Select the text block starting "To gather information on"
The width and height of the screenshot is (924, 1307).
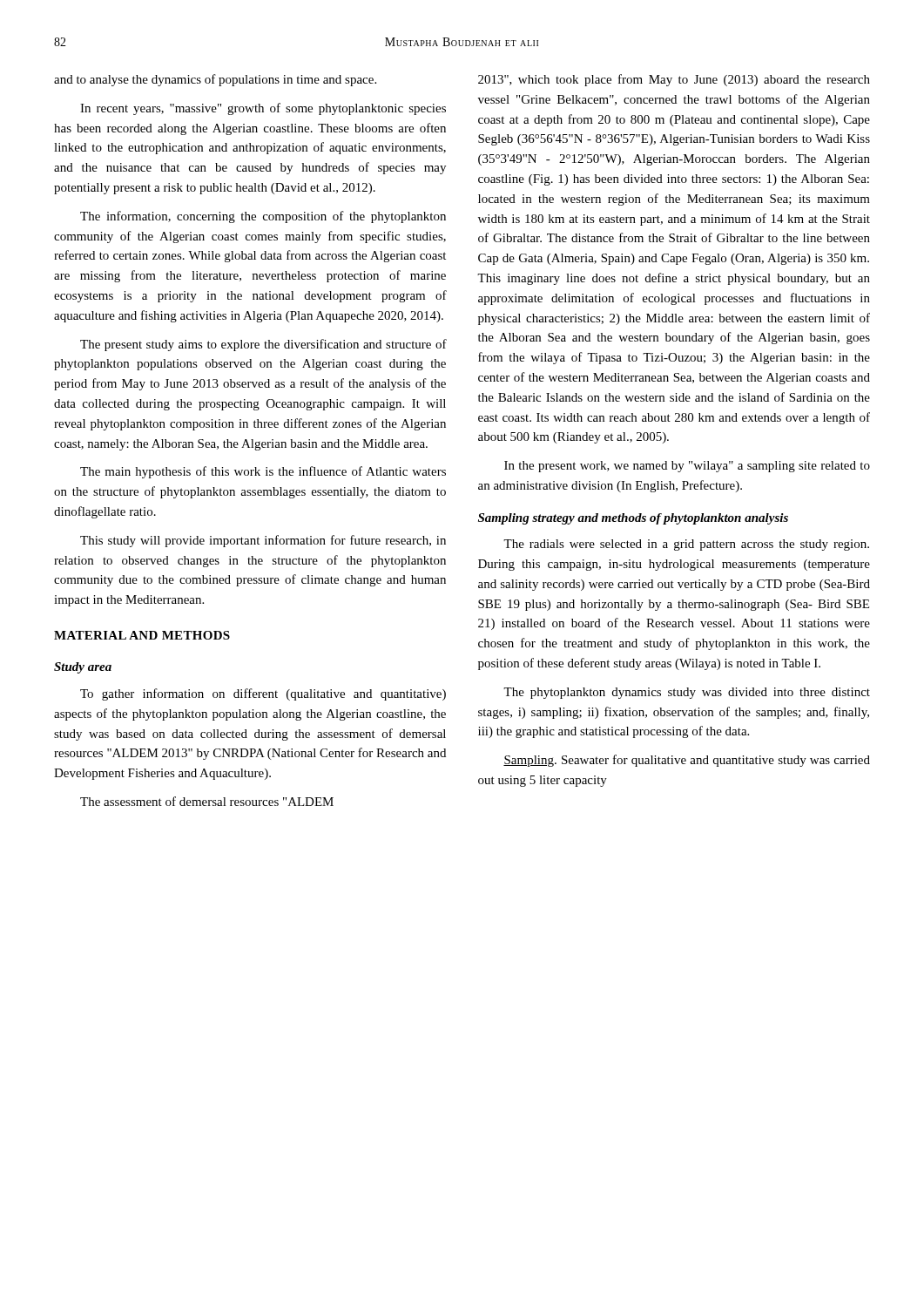pyautogui.click(x=250, y=733)
